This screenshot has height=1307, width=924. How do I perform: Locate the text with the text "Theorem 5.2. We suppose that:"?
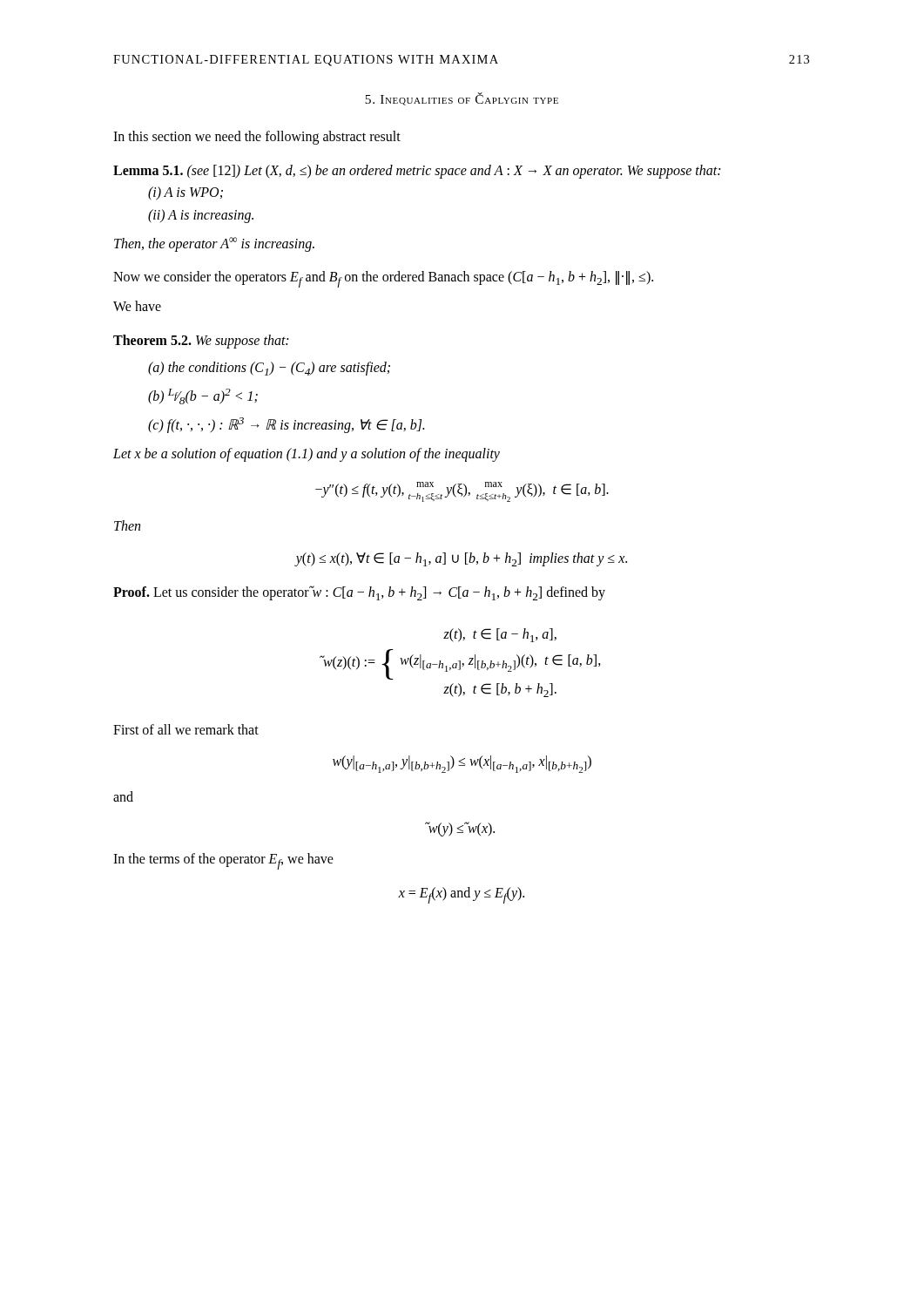(x=201, y=340)
